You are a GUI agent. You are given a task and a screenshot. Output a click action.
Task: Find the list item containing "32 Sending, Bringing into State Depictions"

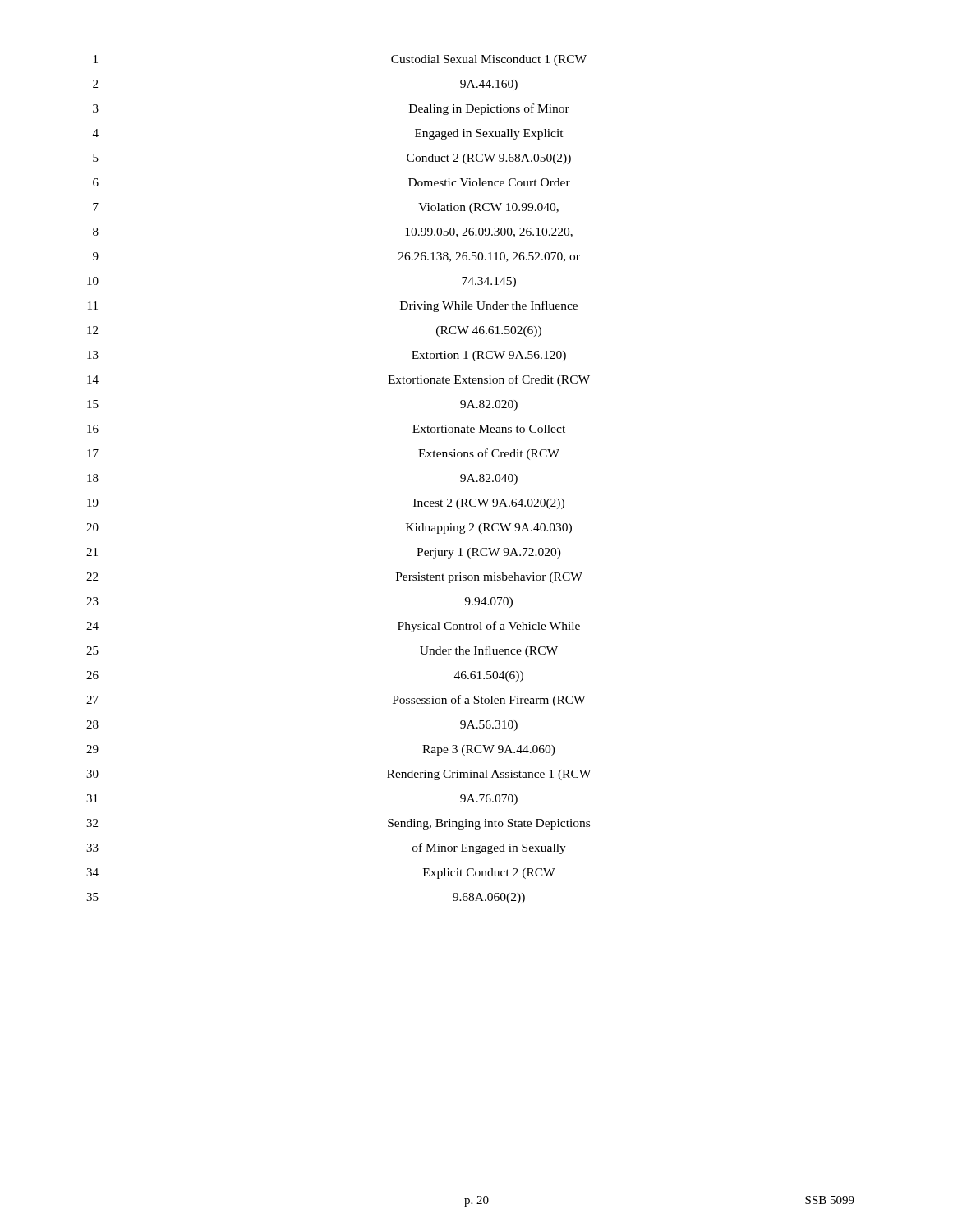pyautogui.click(x=427, y=823)
